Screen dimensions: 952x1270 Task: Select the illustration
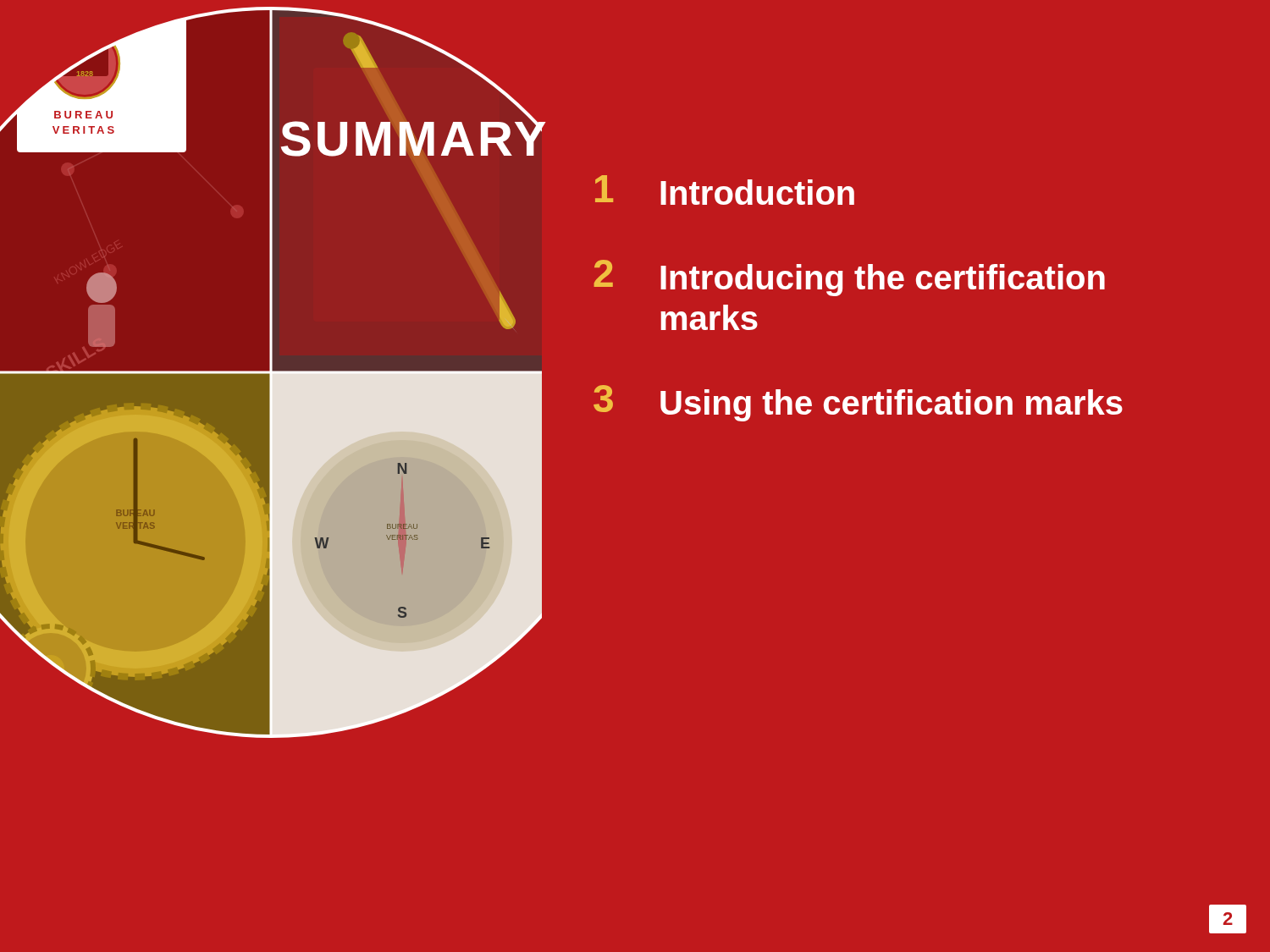(288, 476)
